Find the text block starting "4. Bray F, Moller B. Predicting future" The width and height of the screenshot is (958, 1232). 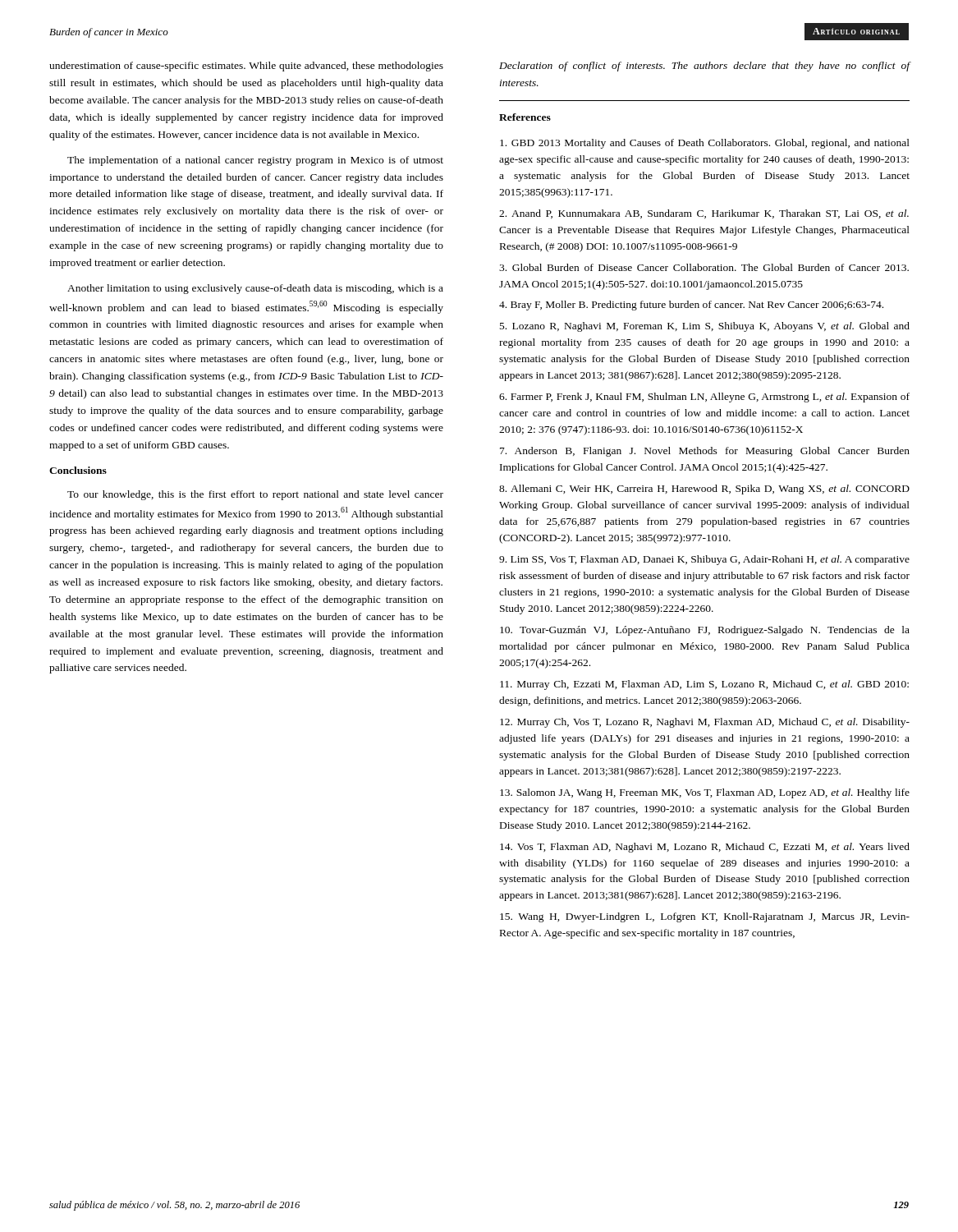coord(704,305)
